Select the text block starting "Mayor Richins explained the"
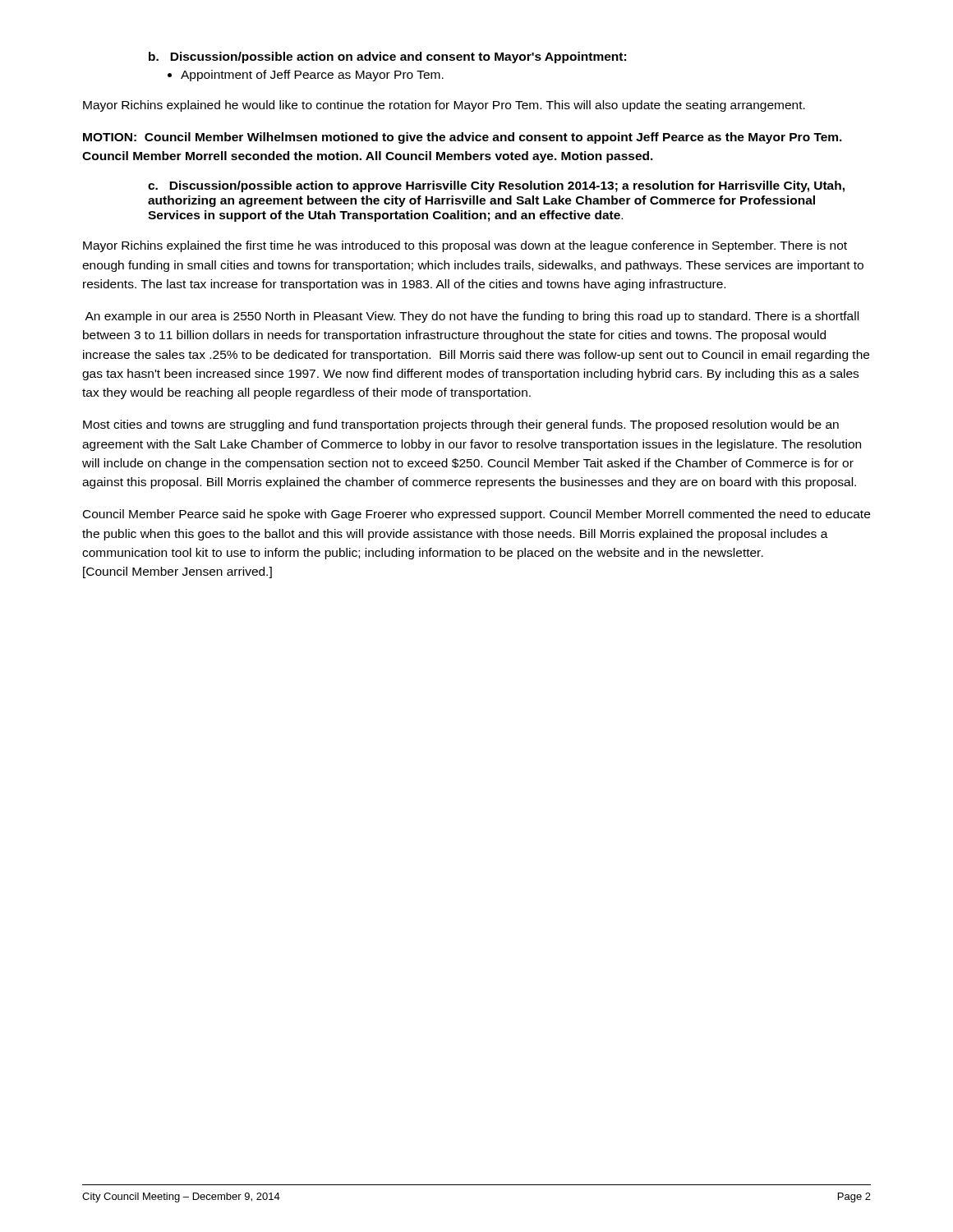 tap(473, 264)
